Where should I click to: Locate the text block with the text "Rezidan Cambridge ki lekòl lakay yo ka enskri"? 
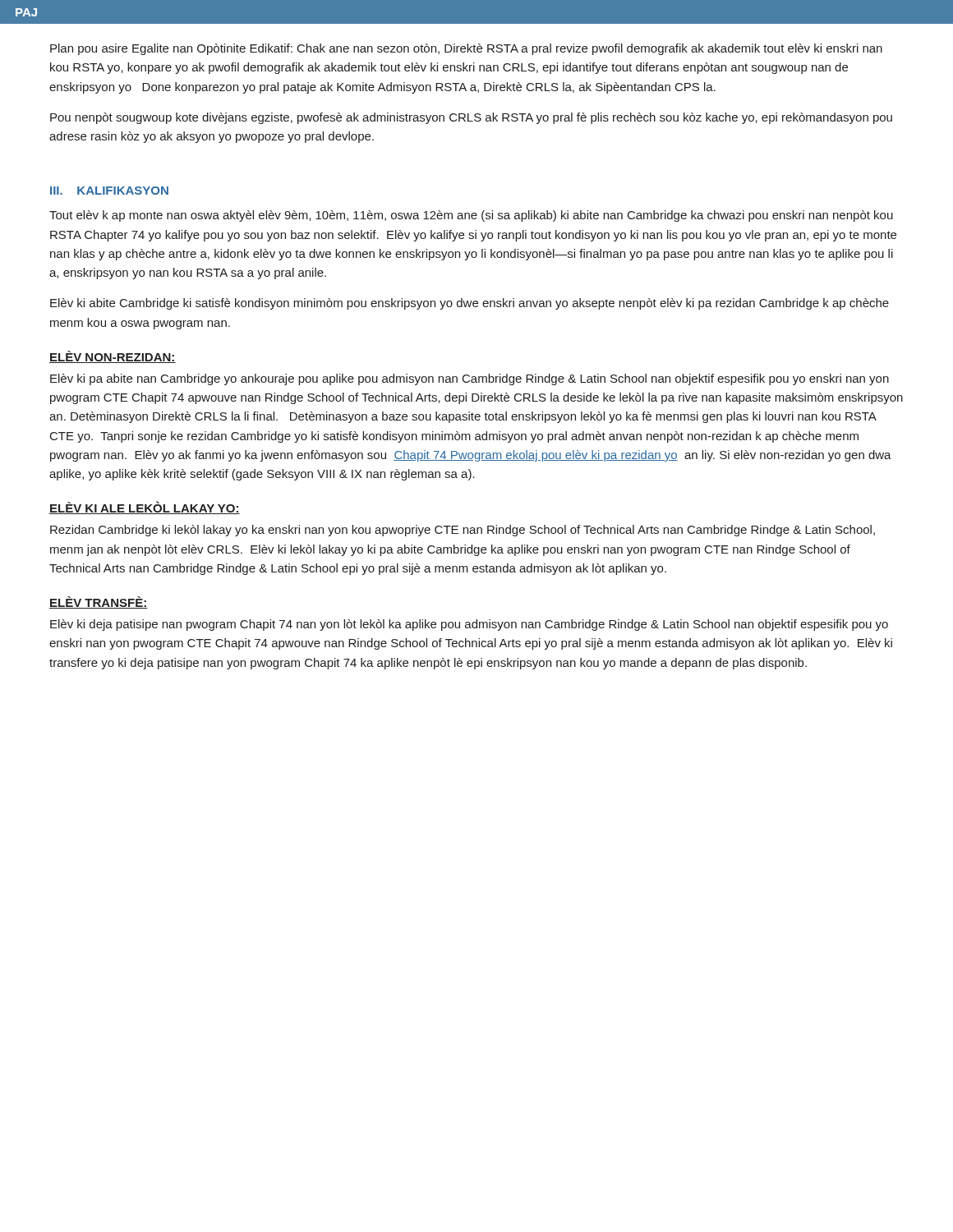coord(463,549)
